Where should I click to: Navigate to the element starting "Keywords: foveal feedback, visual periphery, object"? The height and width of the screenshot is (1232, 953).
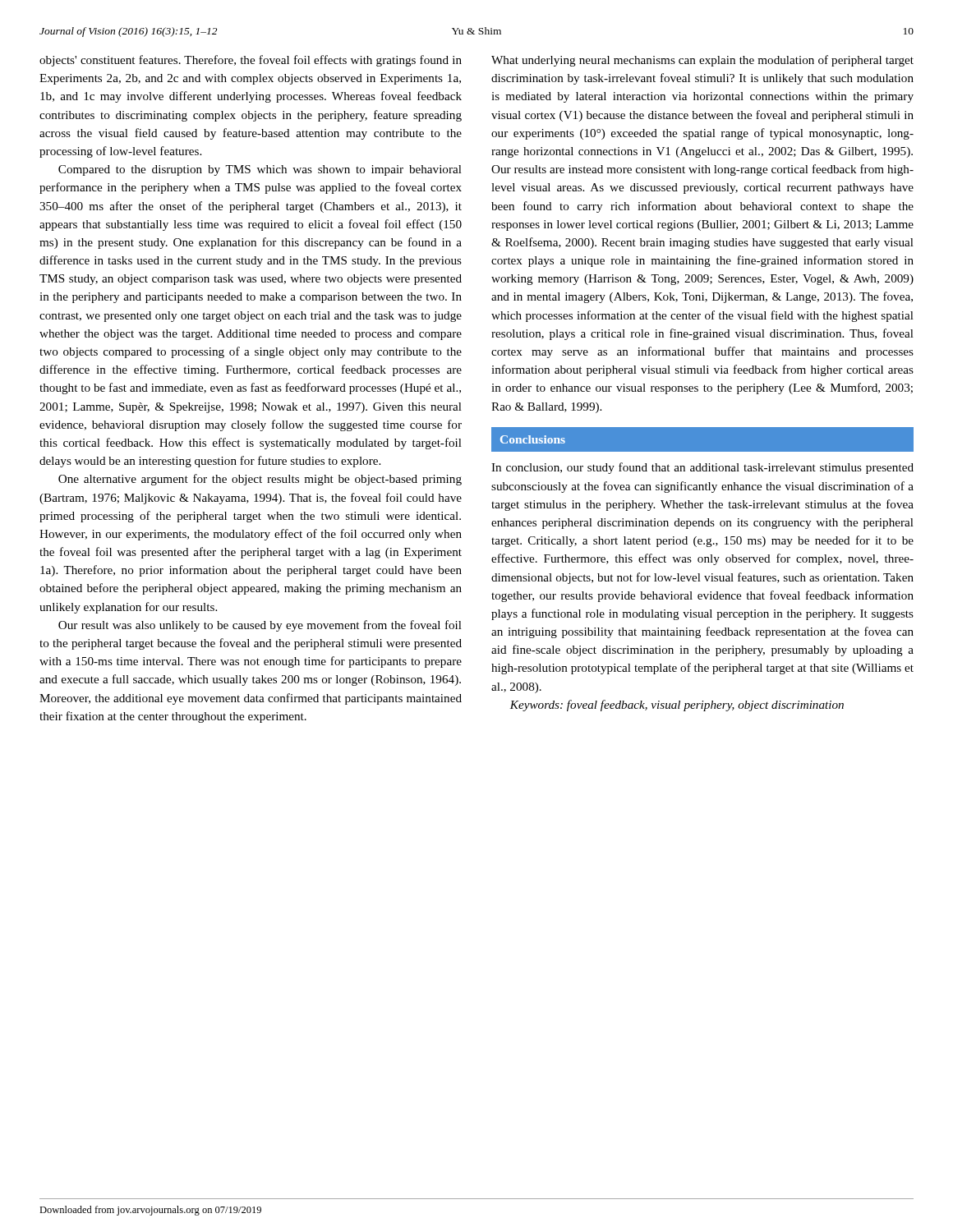click(x=702, y=705)
